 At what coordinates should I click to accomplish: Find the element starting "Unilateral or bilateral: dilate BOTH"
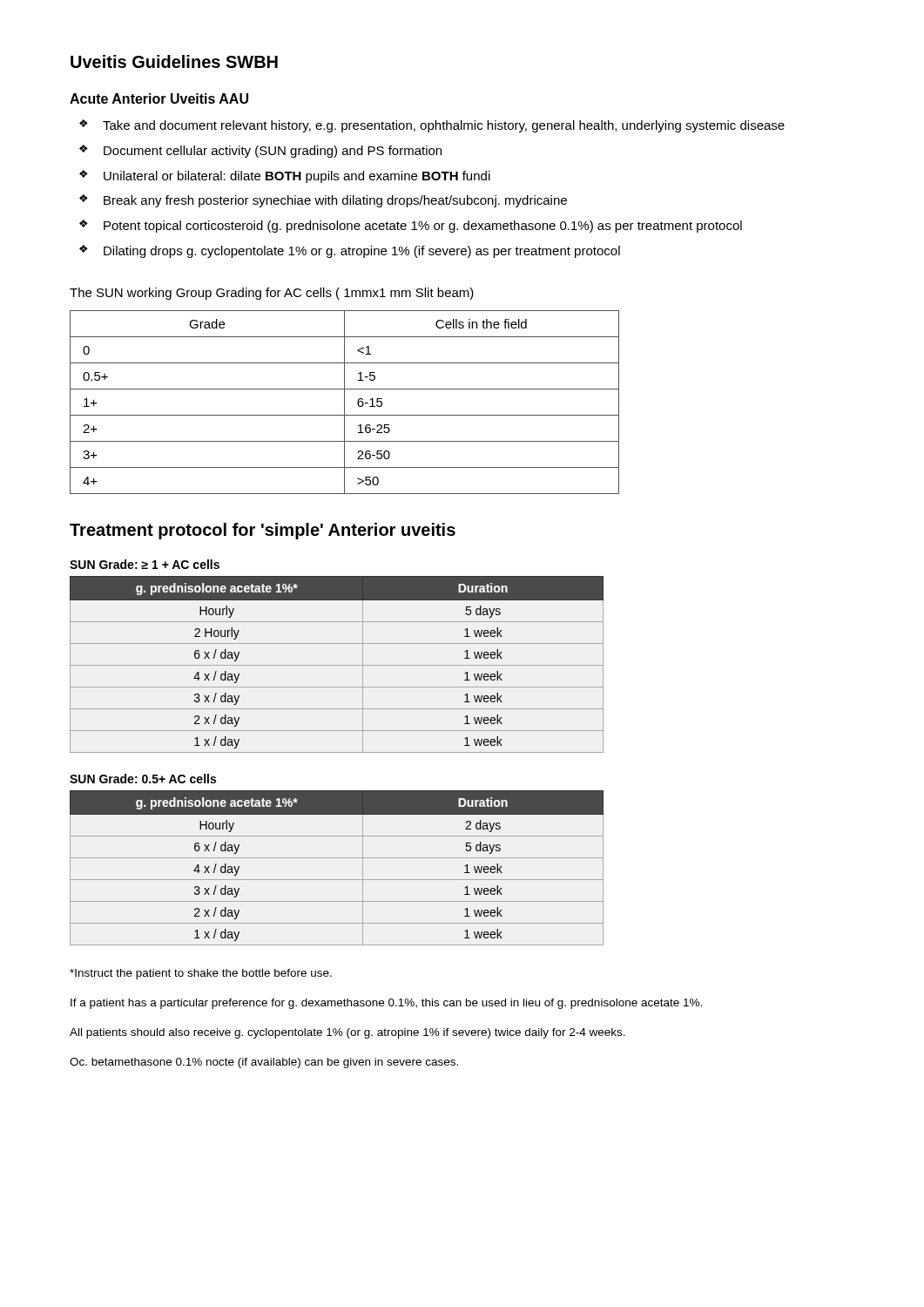coord(297,175)
